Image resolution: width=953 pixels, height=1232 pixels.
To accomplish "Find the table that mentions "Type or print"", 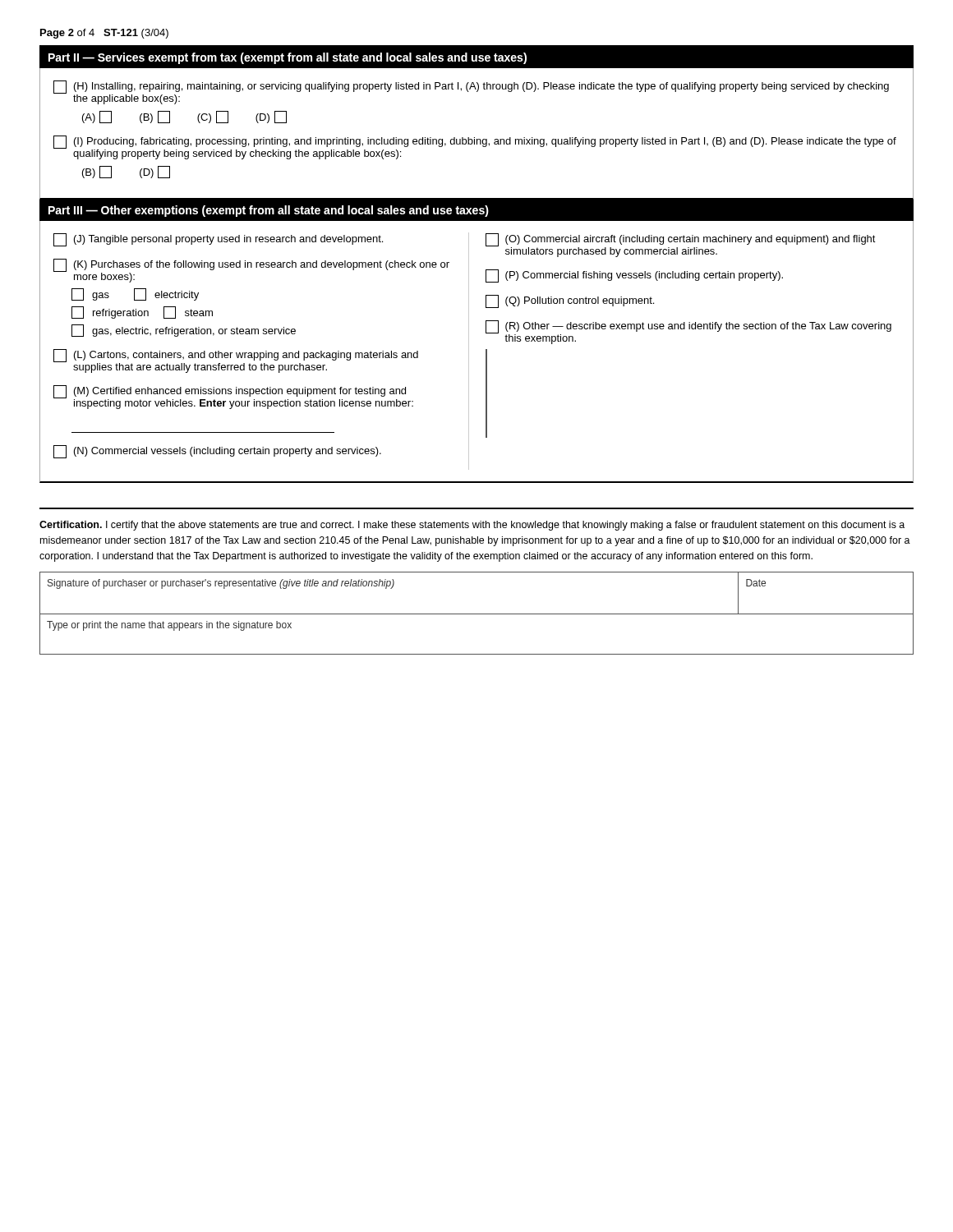I will [476, 613].
